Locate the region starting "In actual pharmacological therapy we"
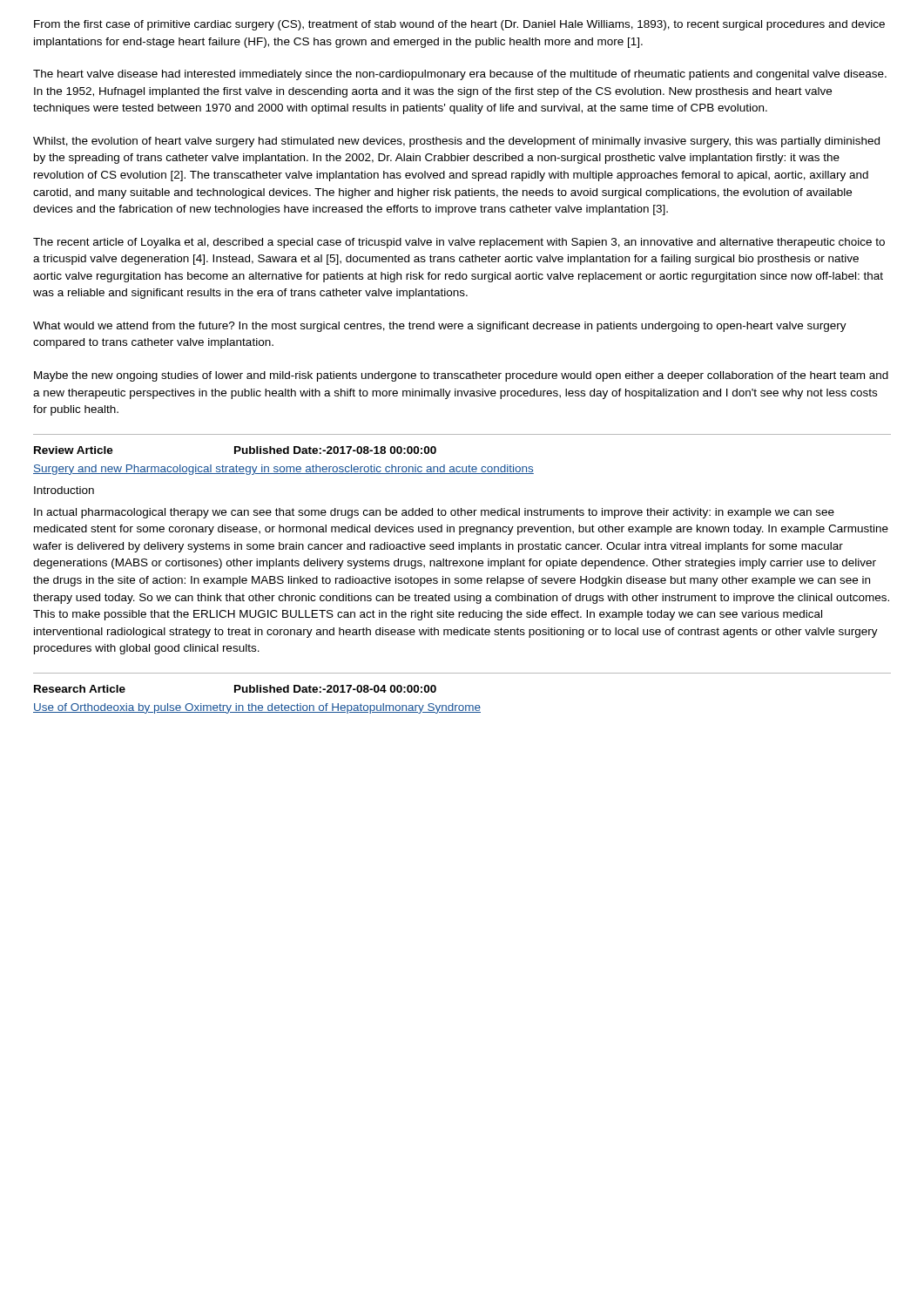This screenshot has height=1307, width=924. (x=462, y=580)
